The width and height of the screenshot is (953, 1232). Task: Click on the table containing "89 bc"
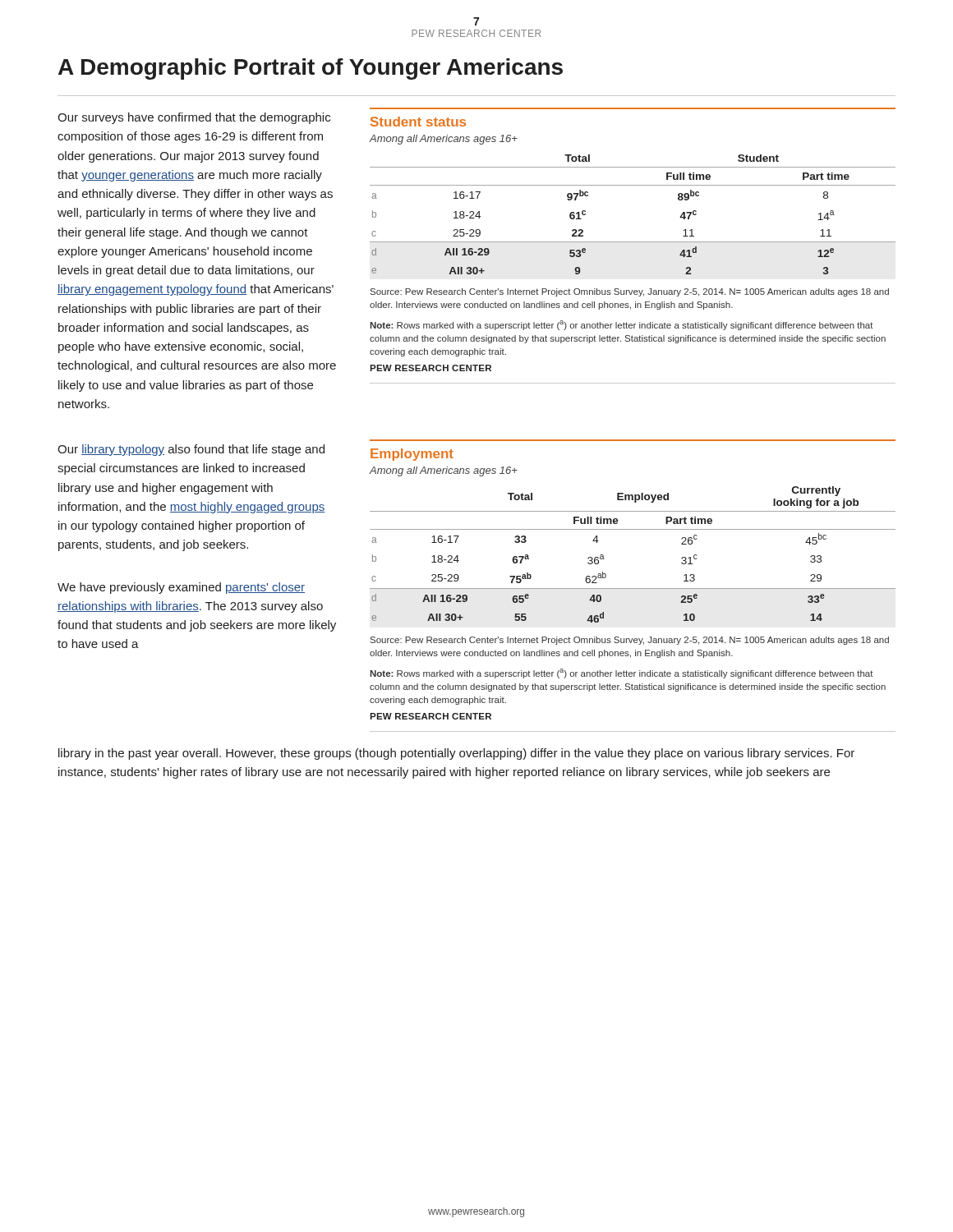(633, 214)
